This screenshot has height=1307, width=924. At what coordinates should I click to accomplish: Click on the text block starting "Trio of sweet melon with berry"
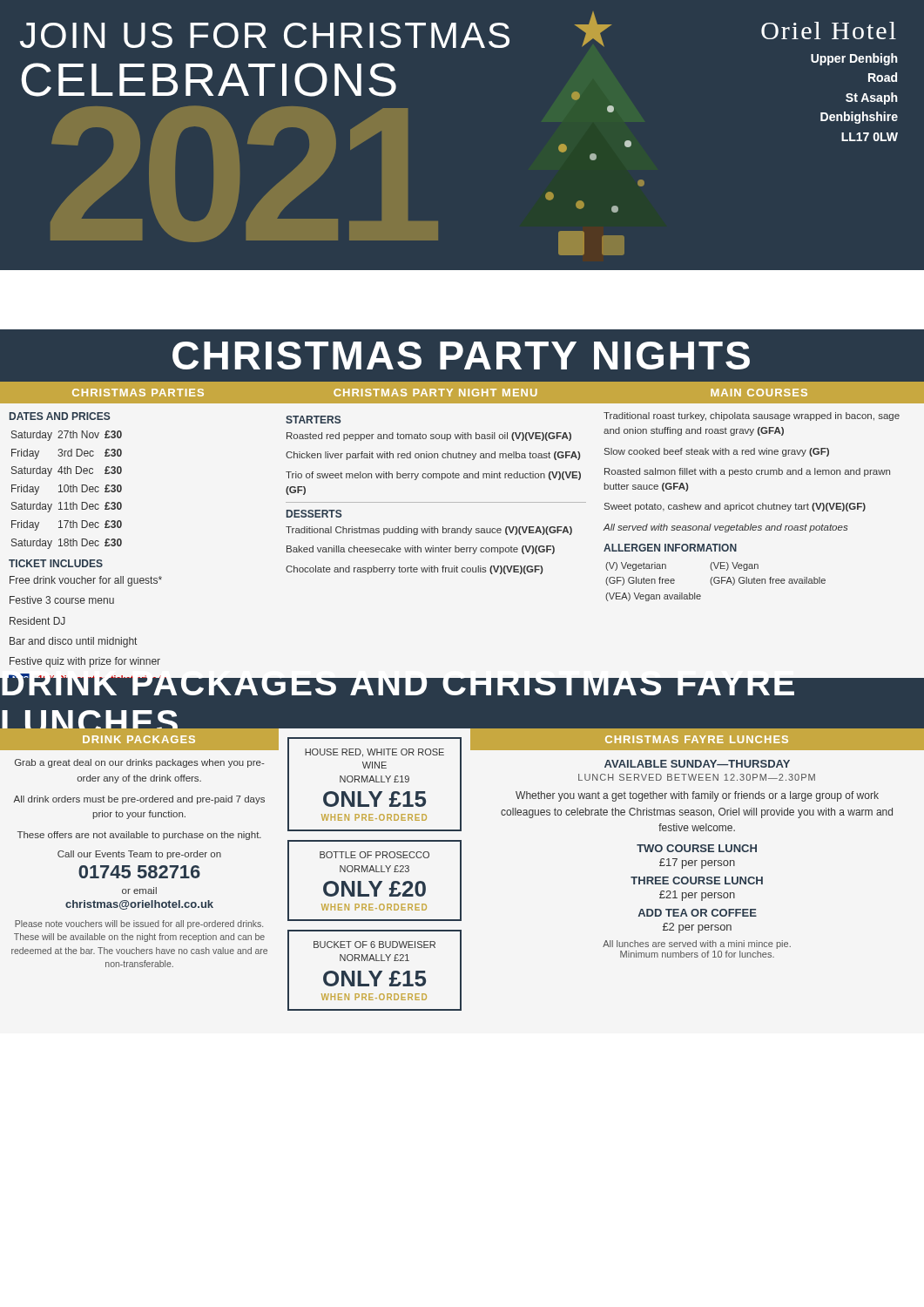[433, 482]
